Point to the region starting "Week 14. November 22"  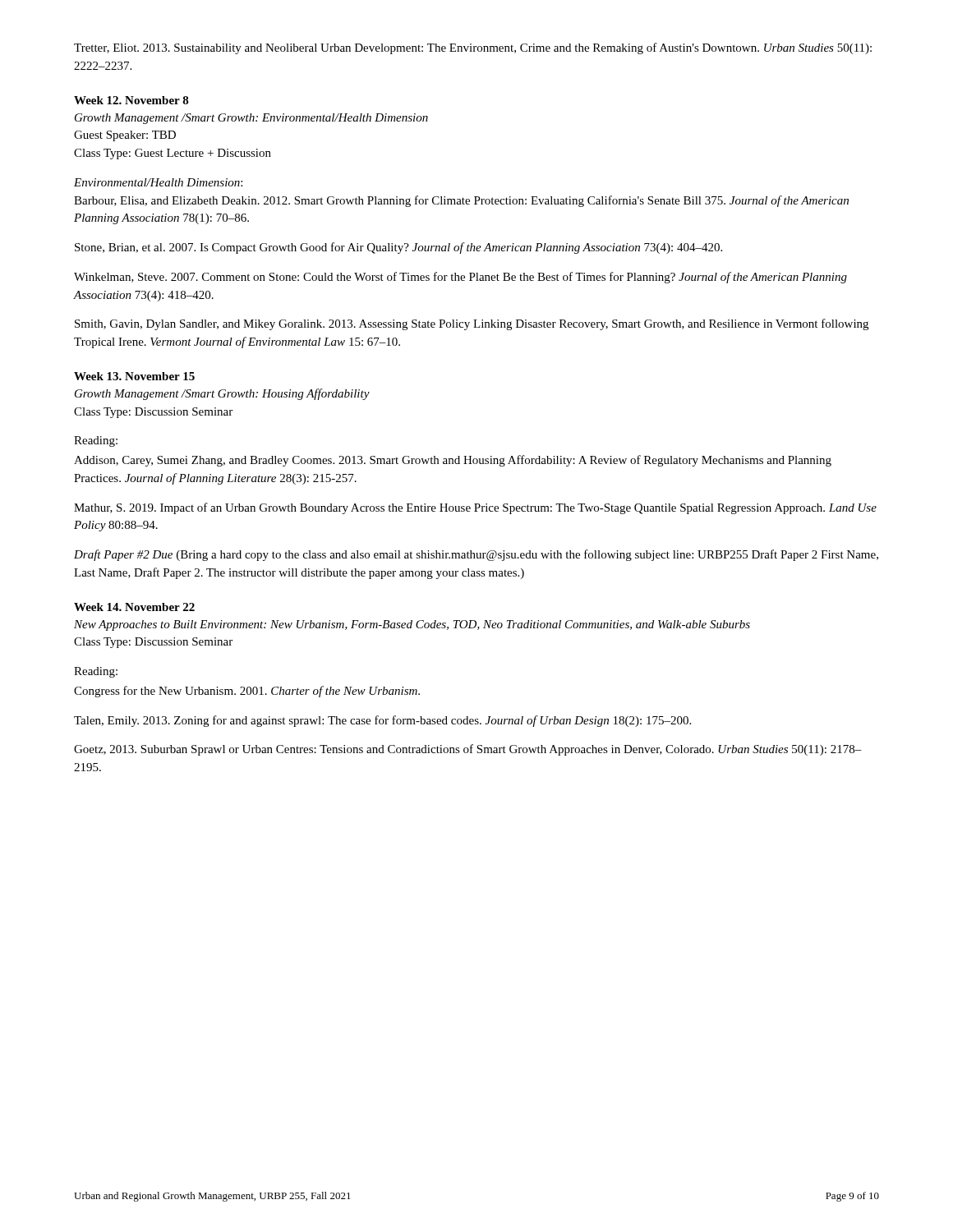[x=134, y=607]
